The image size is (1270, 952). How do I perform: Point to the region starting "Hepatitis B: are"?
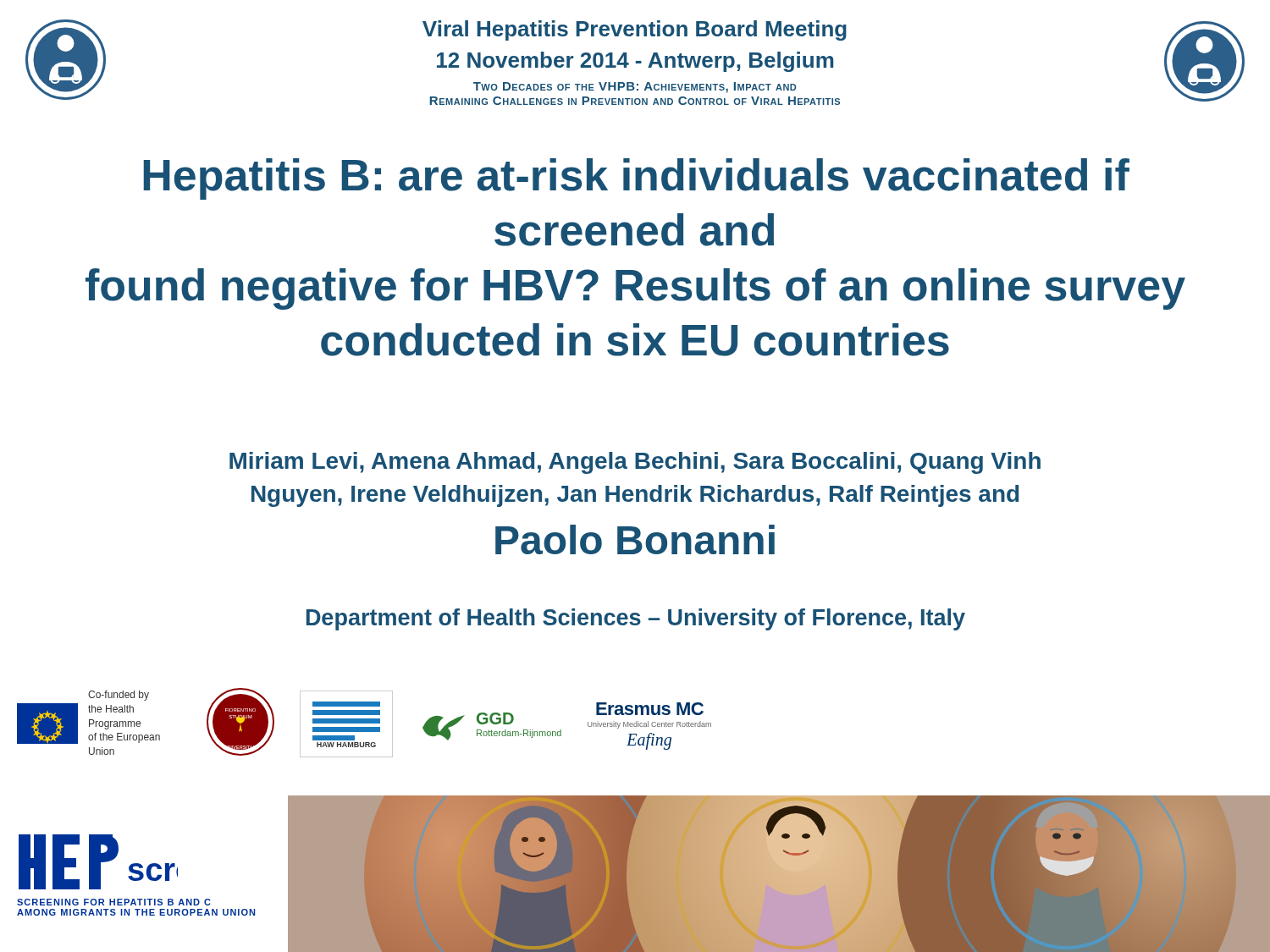(x=635, y=258)
